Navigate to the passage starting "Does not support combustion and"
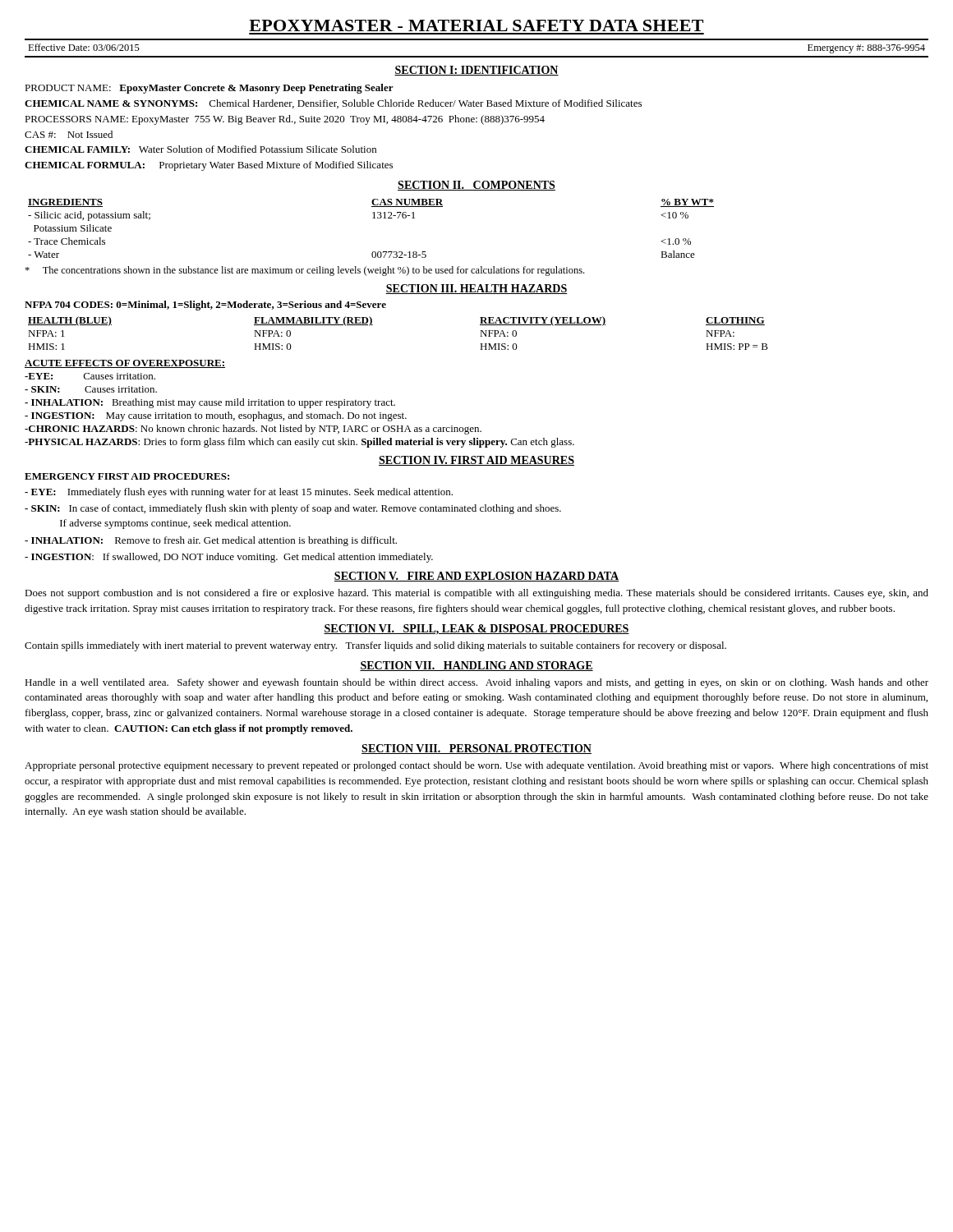 [x=476, y=600]
